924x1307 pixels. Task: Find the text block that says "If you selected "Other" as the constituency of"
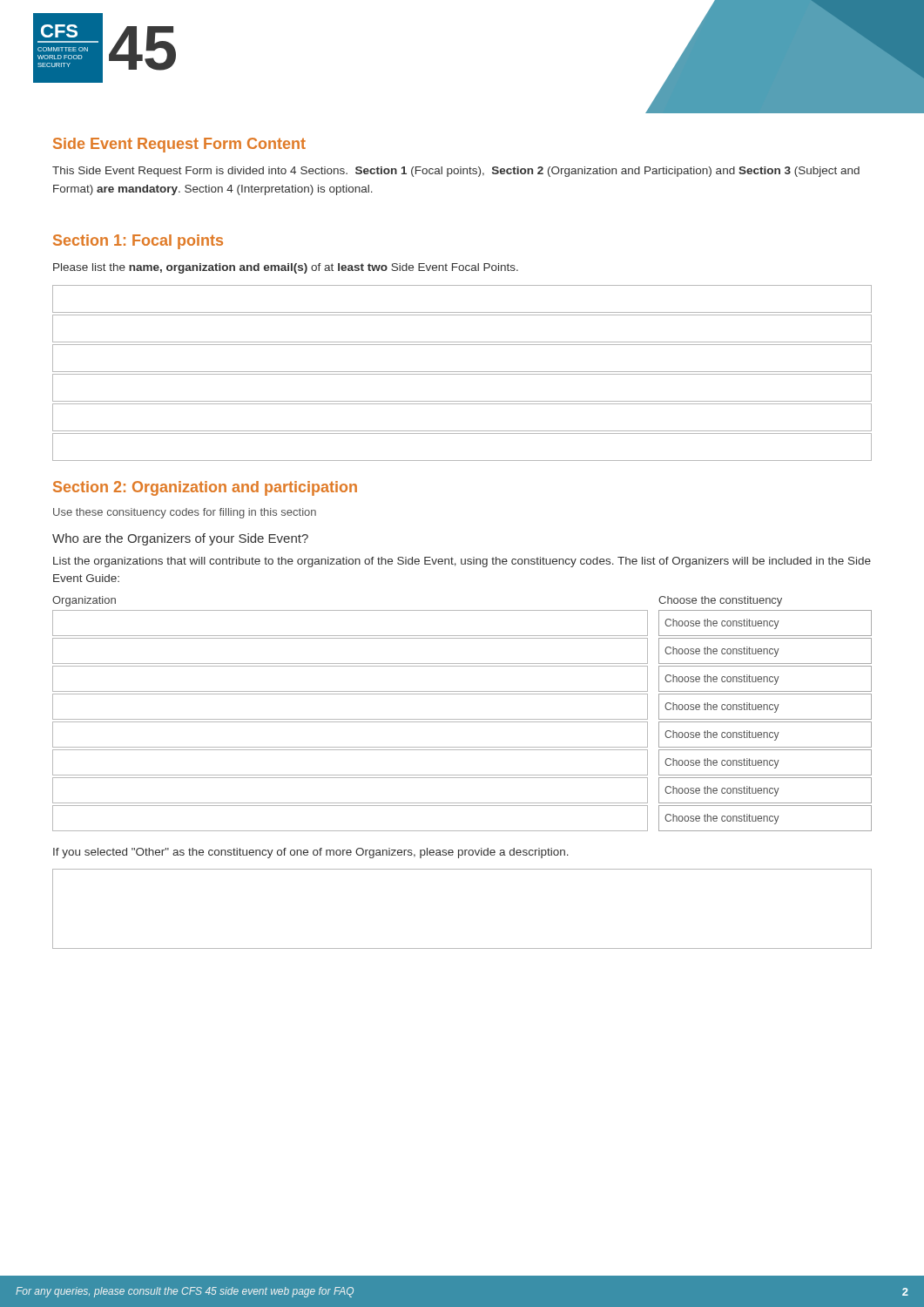click(x=311, y=851)
